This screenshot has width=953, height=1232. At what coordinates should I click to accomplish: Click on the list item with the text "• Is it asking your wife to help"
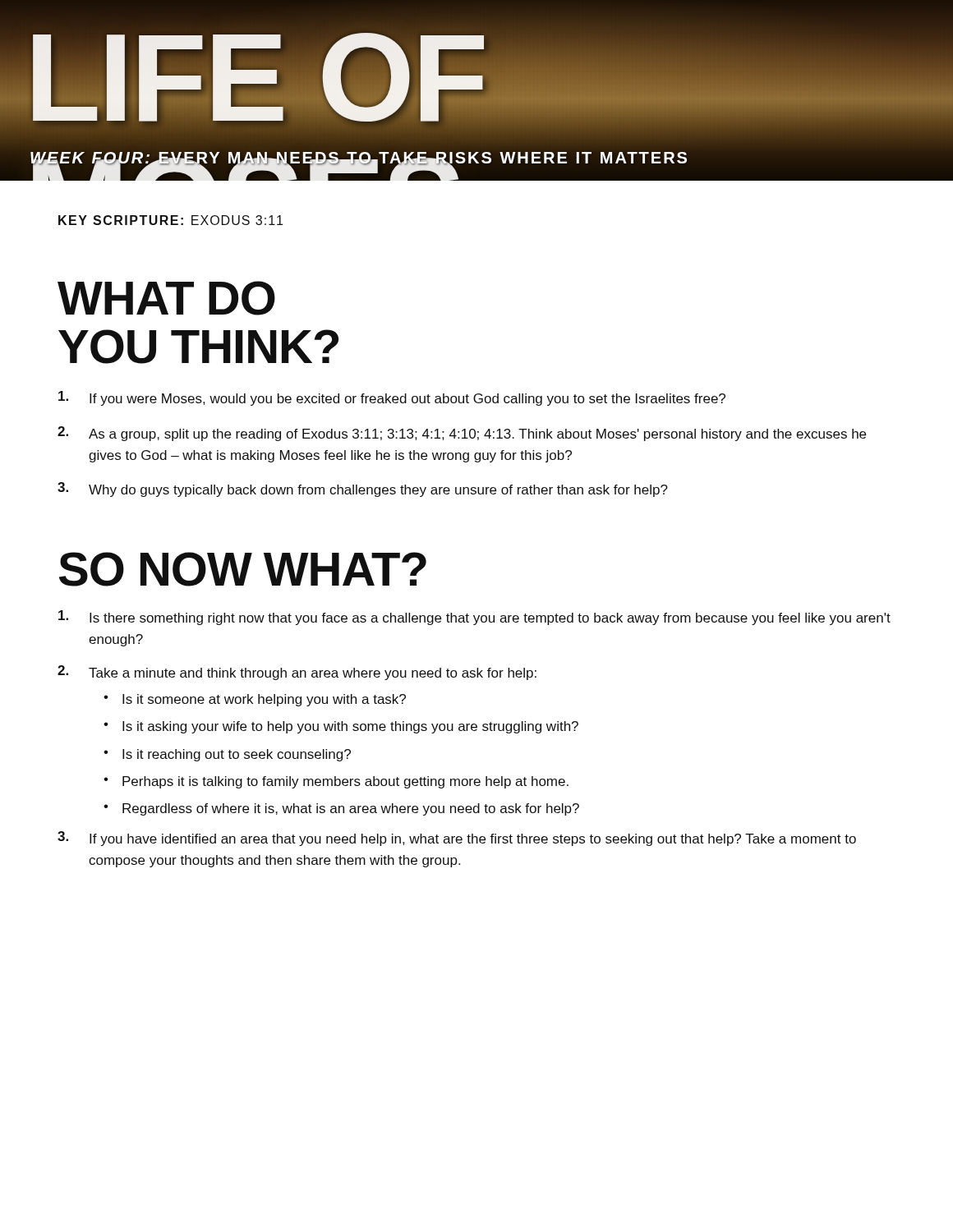341,727
